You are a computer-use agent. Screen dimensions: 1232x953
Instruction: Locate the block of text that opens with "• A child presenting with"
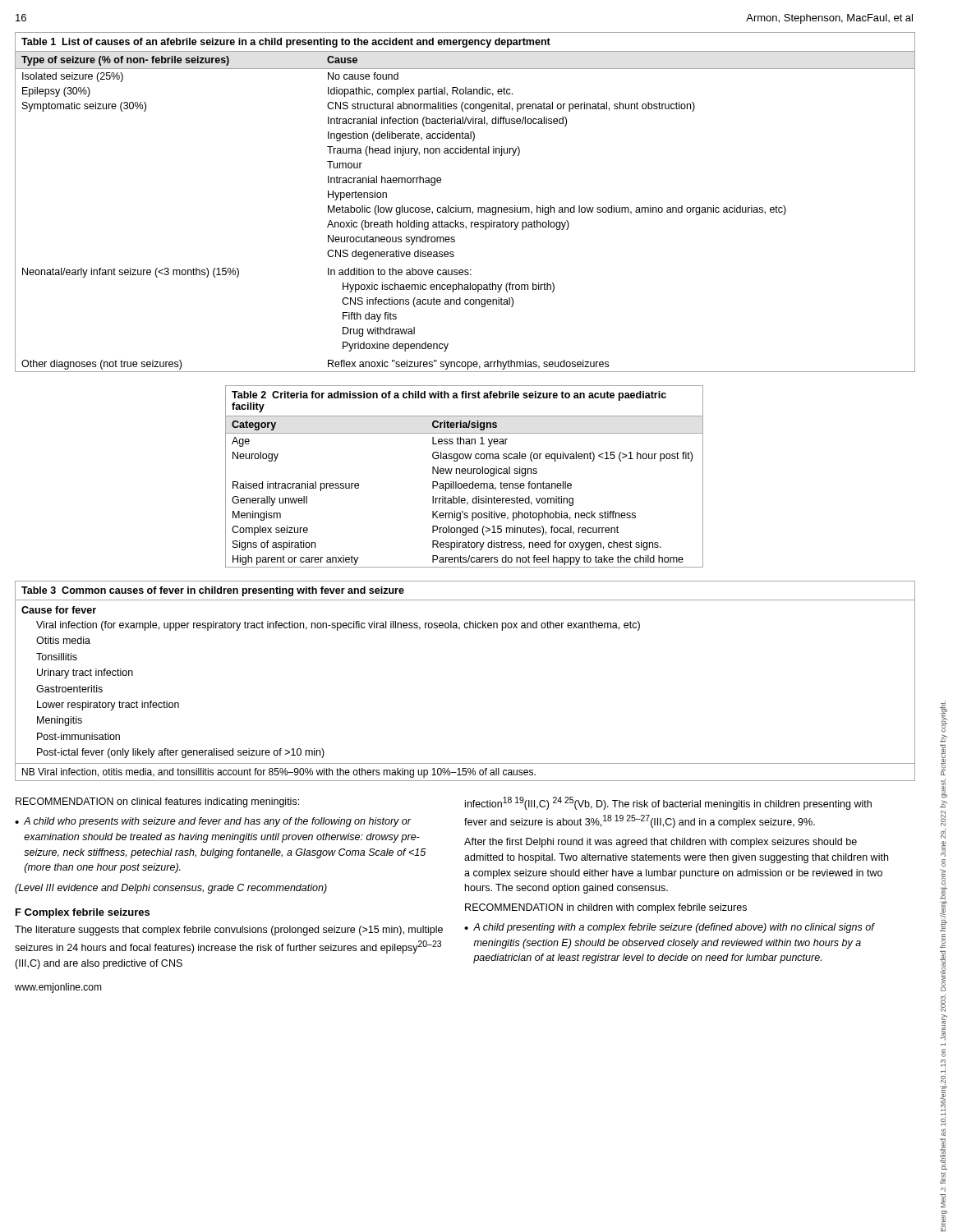coord(680,943)
